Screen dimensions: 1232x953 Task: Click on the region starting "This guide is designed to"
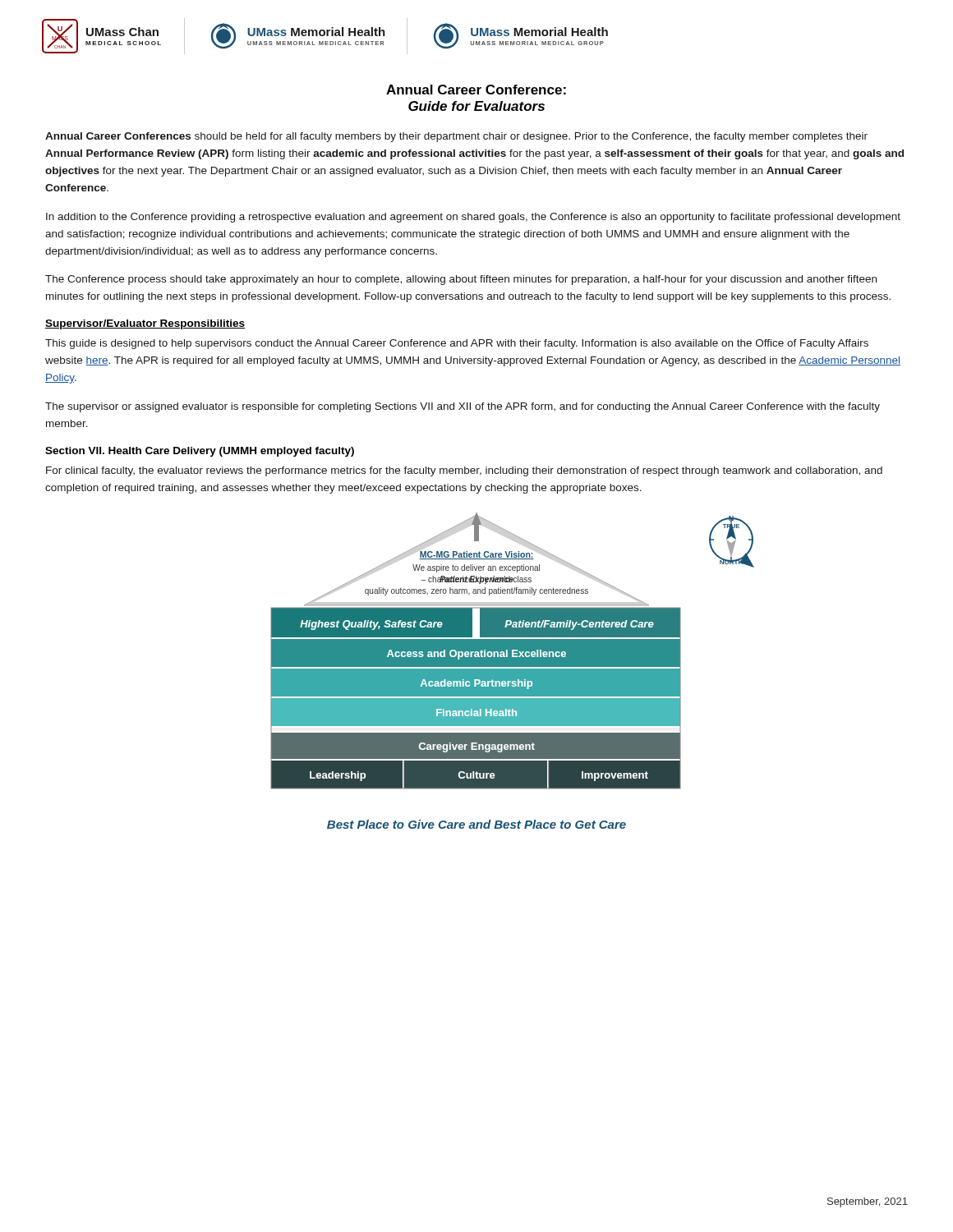473,360
